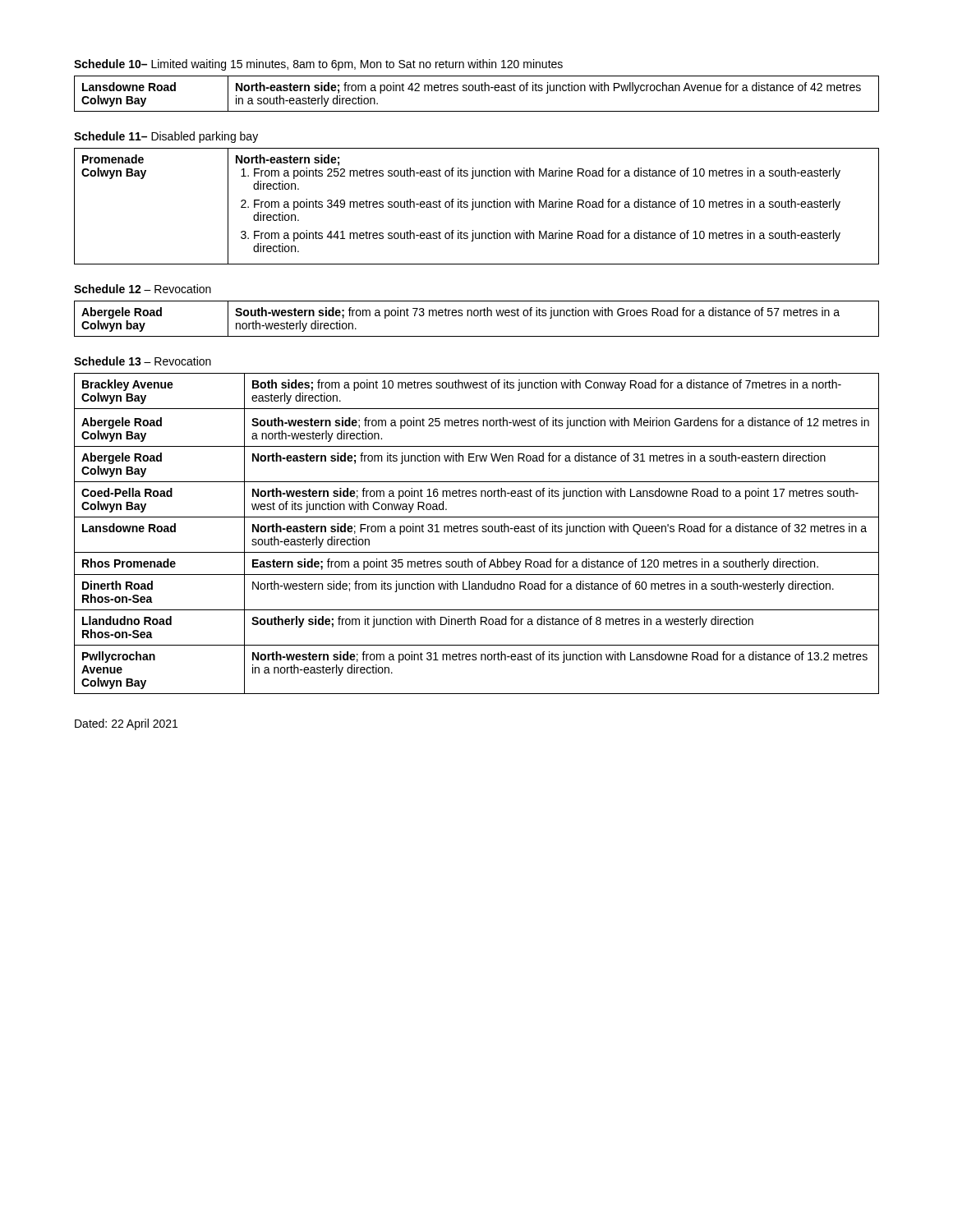Image resolution: width=953 pixels, height=1232 pixels.
Task: Find the region starting "Schedule 10– Limited waiting 15"
Action: click(x=476, y=85)
